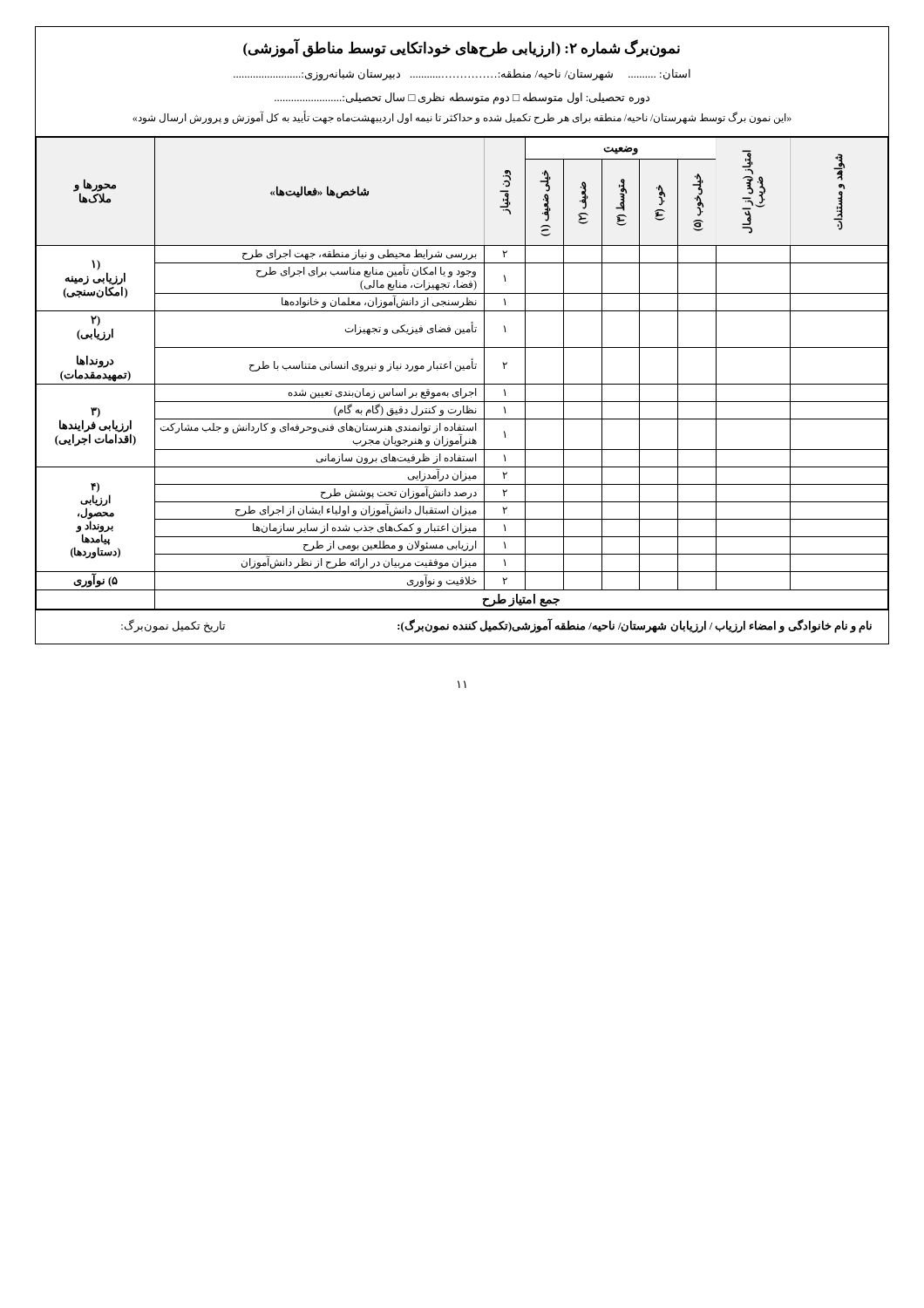Screen dimensions: 1308x924
Task: Click the table
Action: pyautogui.click(x=462, y=374)
